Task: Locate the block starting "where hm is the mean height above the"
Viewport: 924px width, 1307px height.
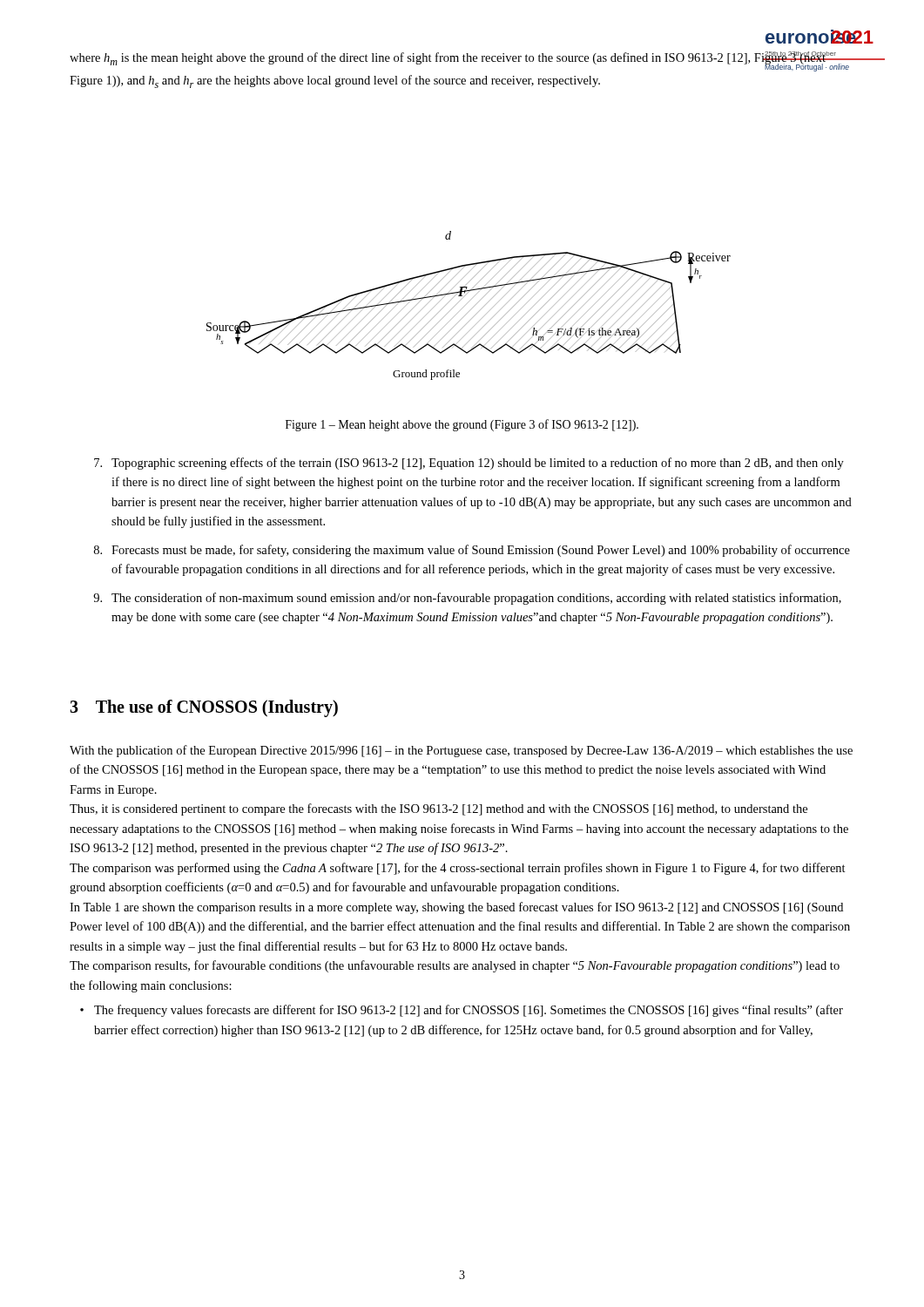Action: pos(448,70)
